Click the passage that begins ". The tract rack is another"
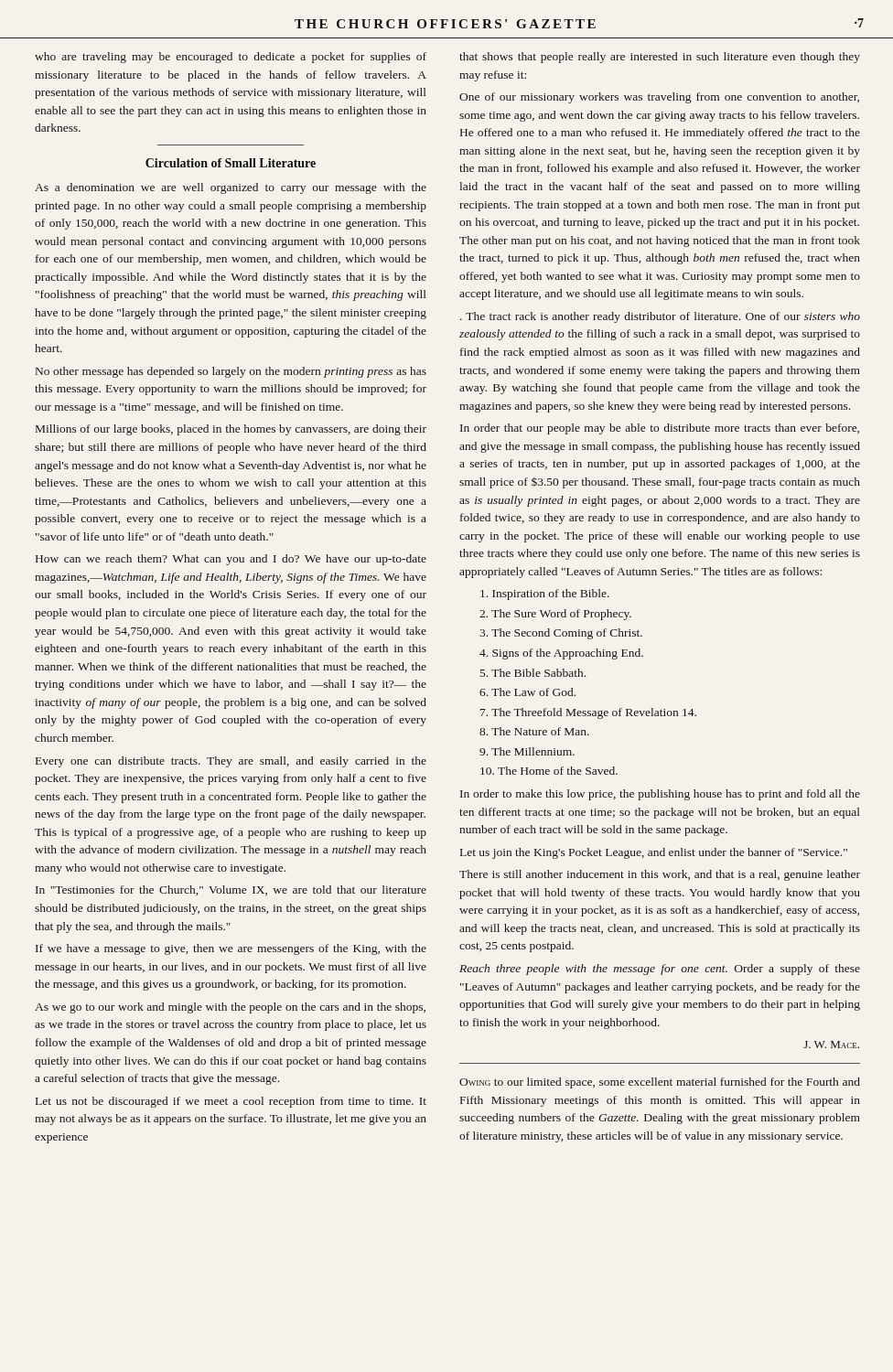The width and height of the screenshot is (893, 1372). point(660,361)
